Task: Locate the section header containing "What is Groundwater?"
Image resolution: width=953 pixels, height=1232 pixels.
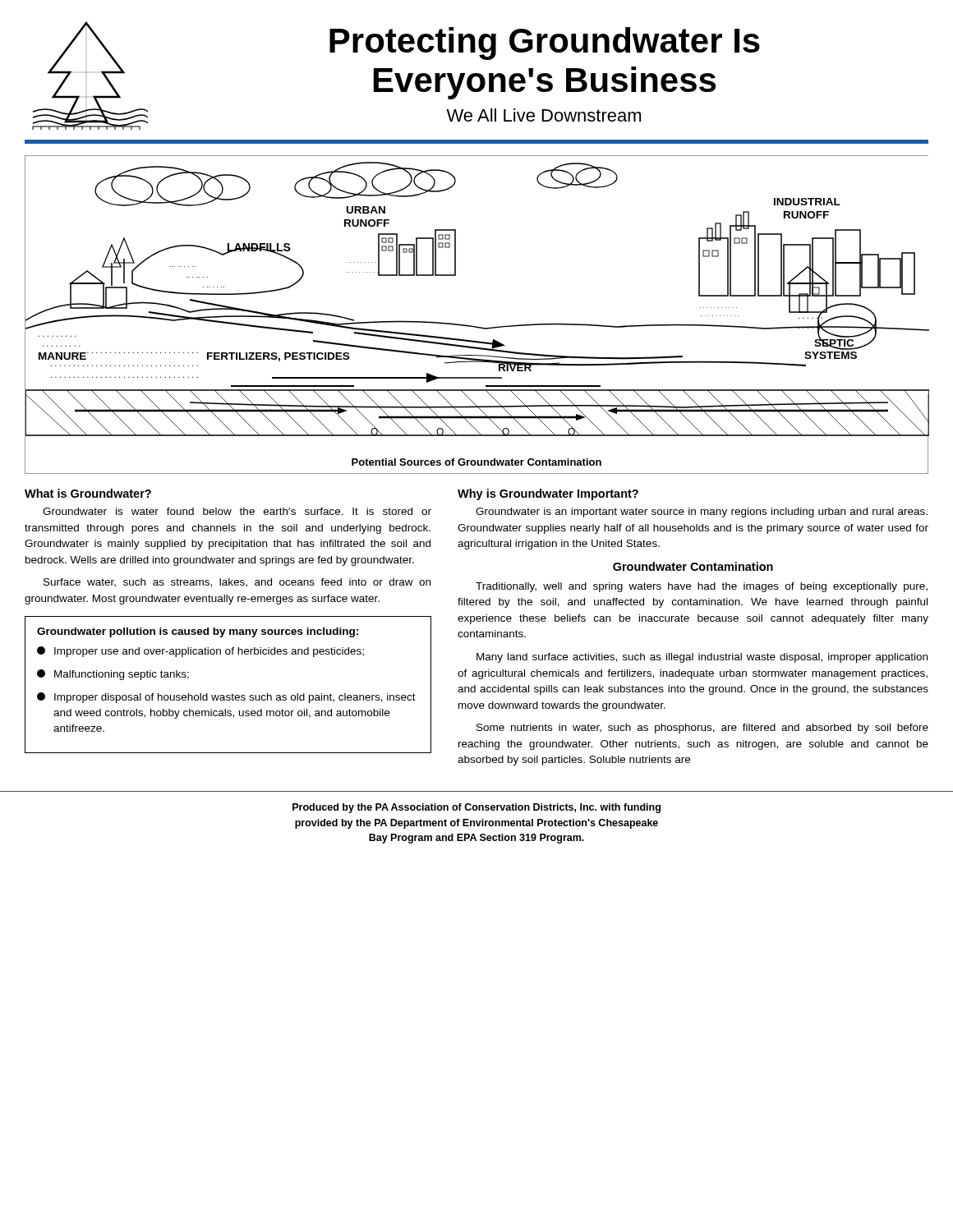Action: click(x=88, y=494)
